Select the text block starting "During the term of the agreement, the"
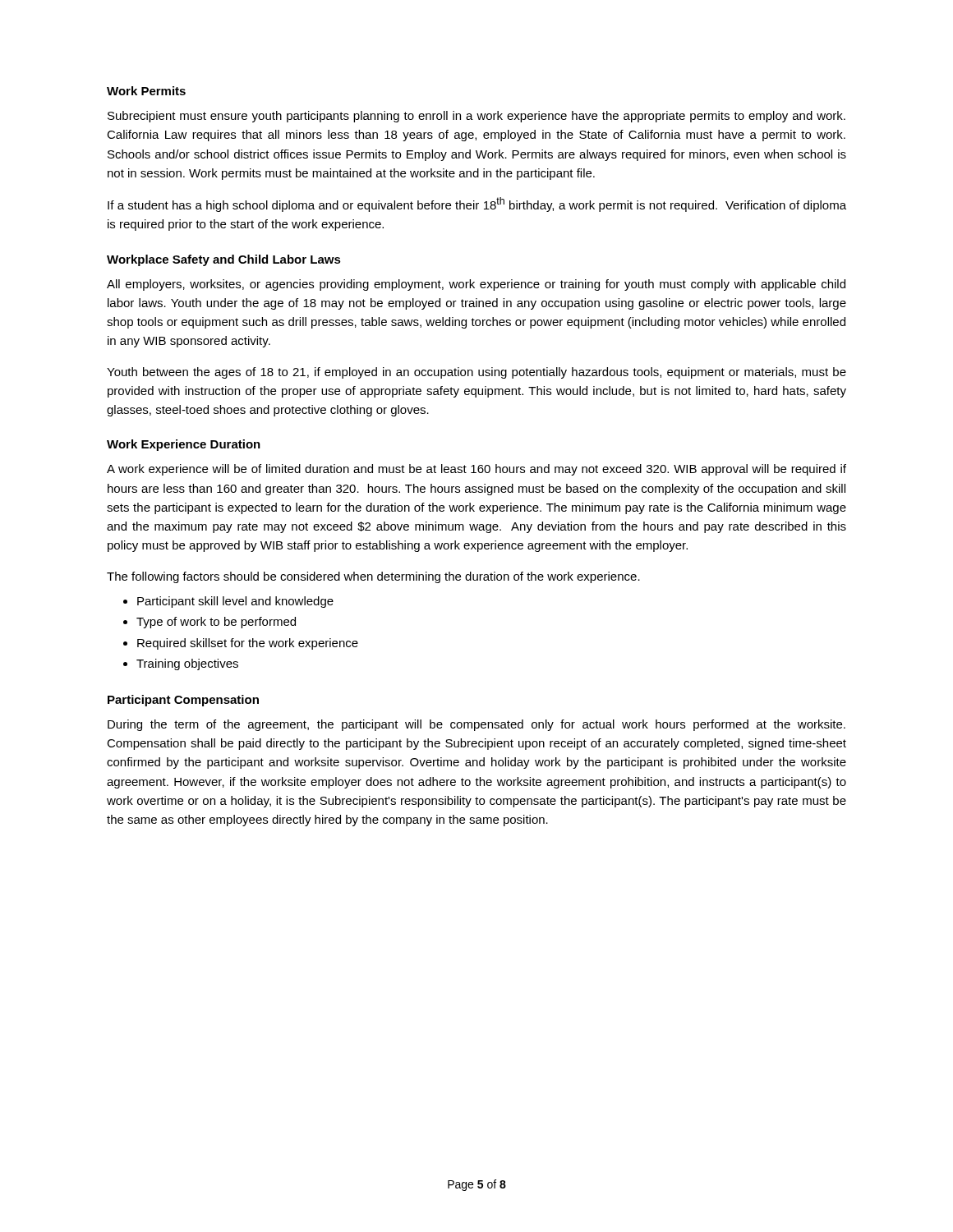Viewport: 953px width, 1232px height. tap(476, 772)
